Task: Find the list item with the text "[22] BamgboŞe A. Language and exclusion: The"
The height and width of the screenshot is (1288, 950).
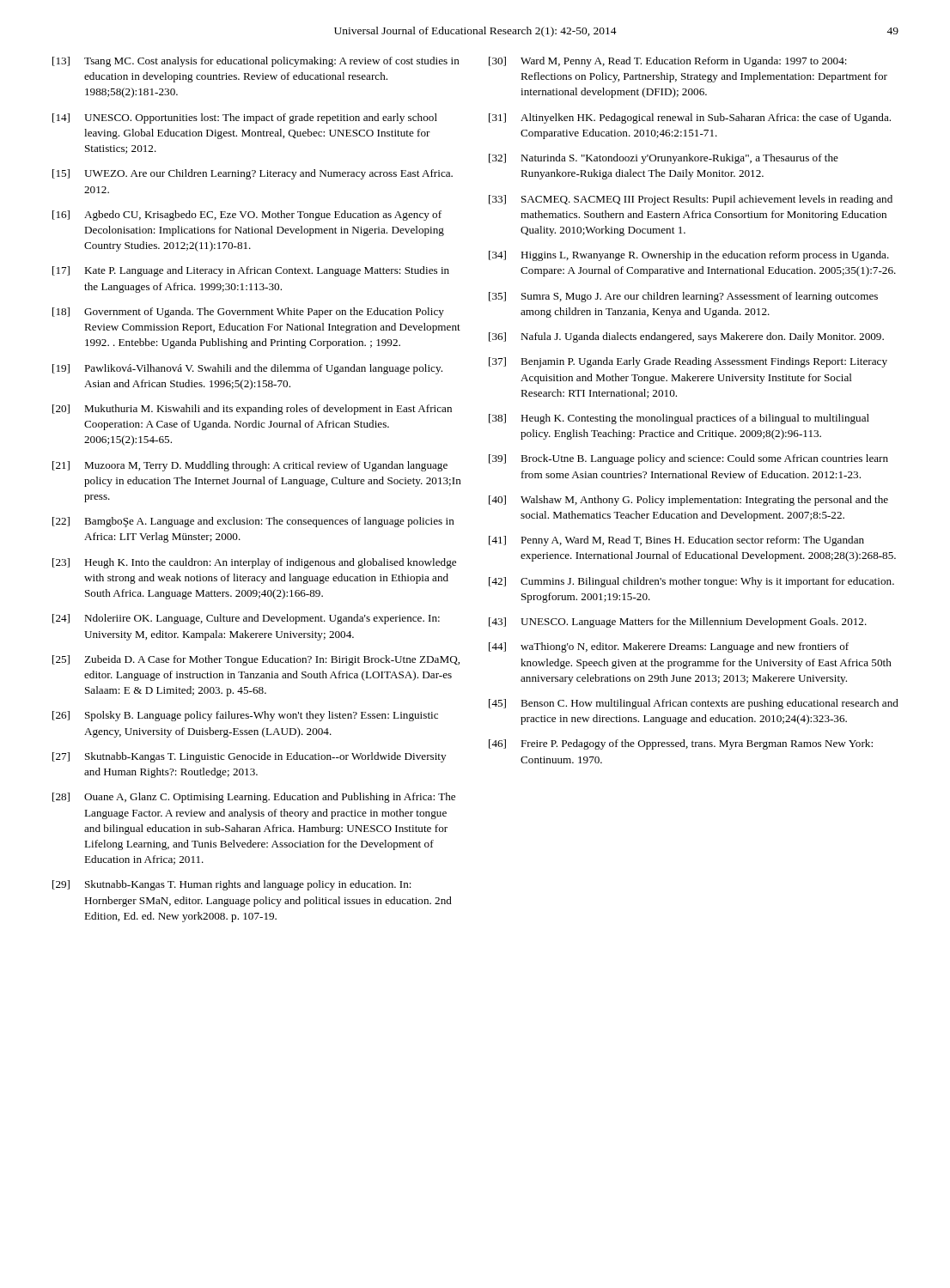Action: (x=257, y=529)
